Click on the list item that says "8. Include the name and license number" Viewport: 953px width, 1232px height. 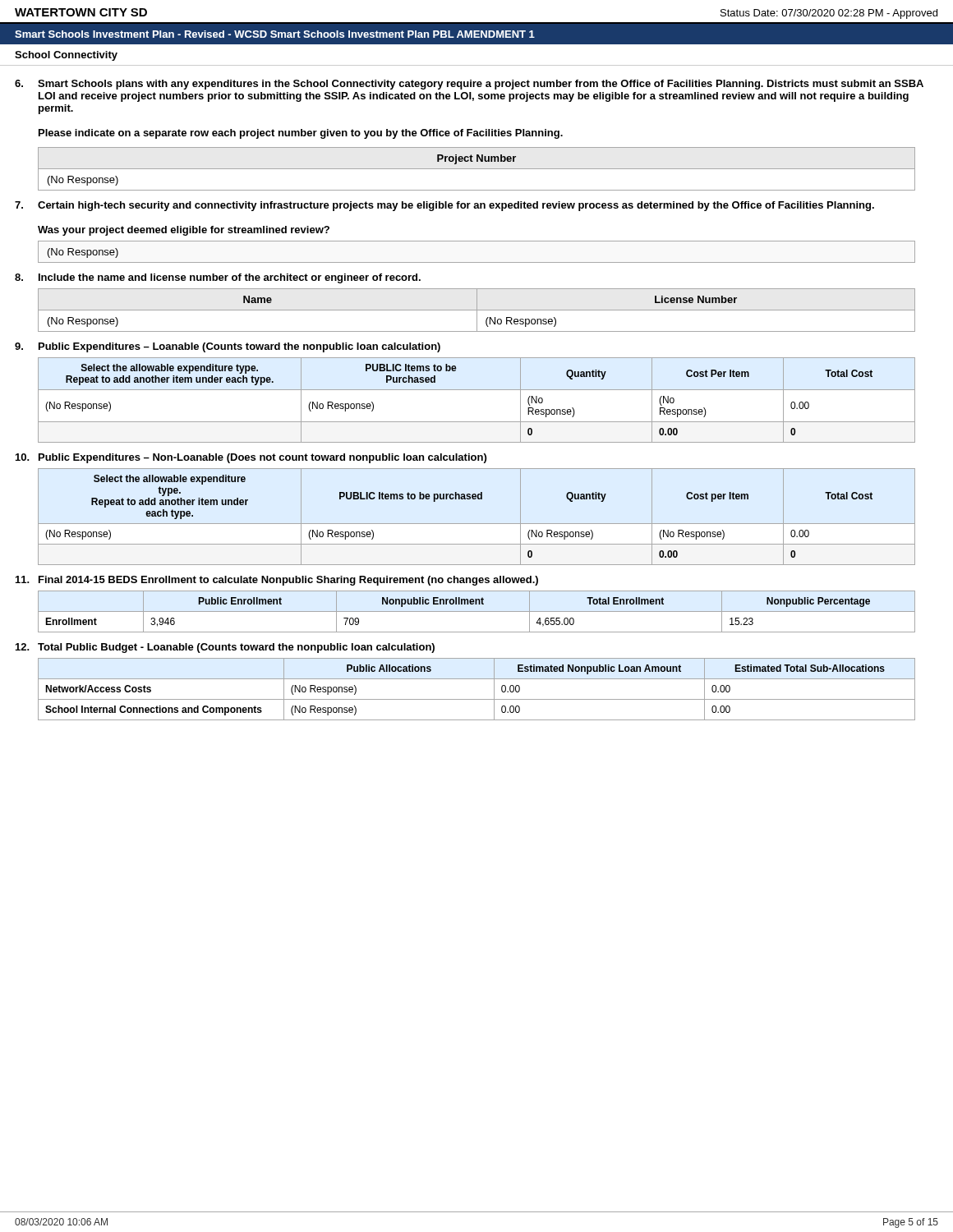[218, 277]
